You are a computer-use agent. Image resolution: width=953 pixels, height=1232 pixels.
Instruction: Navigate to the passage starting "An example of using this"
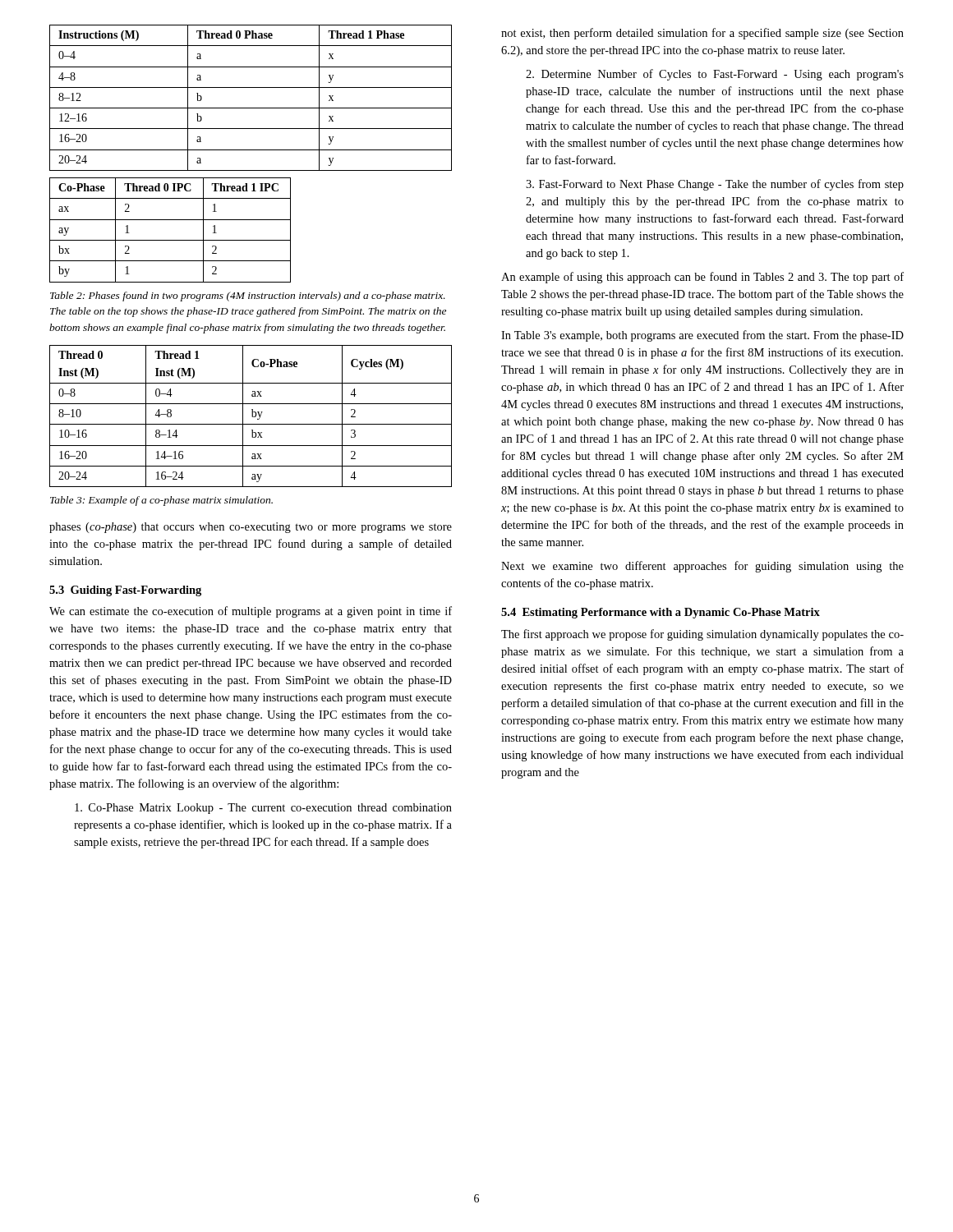pyautogui.click(x=702, y=294)
